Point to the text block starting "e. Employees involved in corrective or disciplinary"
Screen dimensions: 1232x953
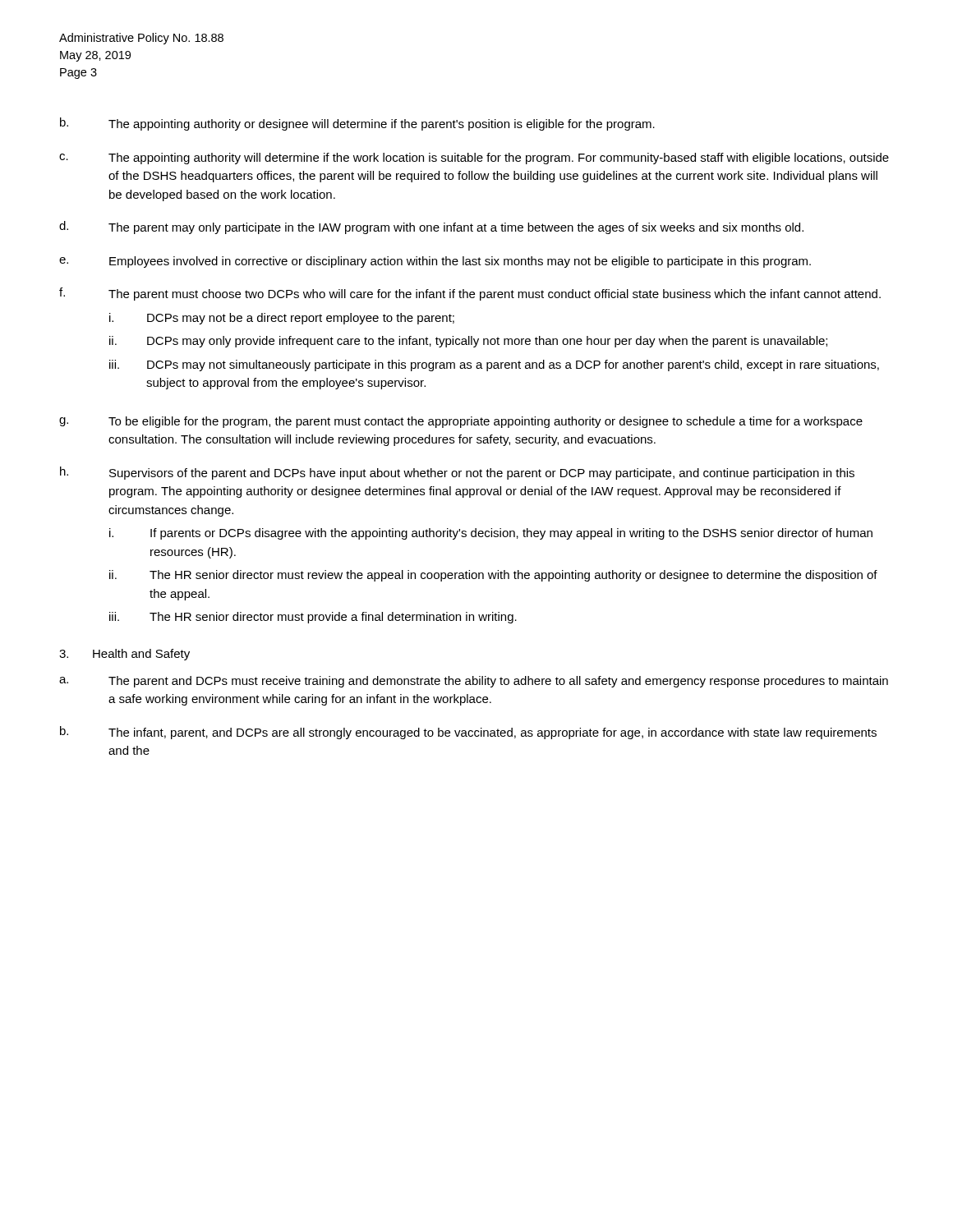pyautogui.click(x=476, y=261)
